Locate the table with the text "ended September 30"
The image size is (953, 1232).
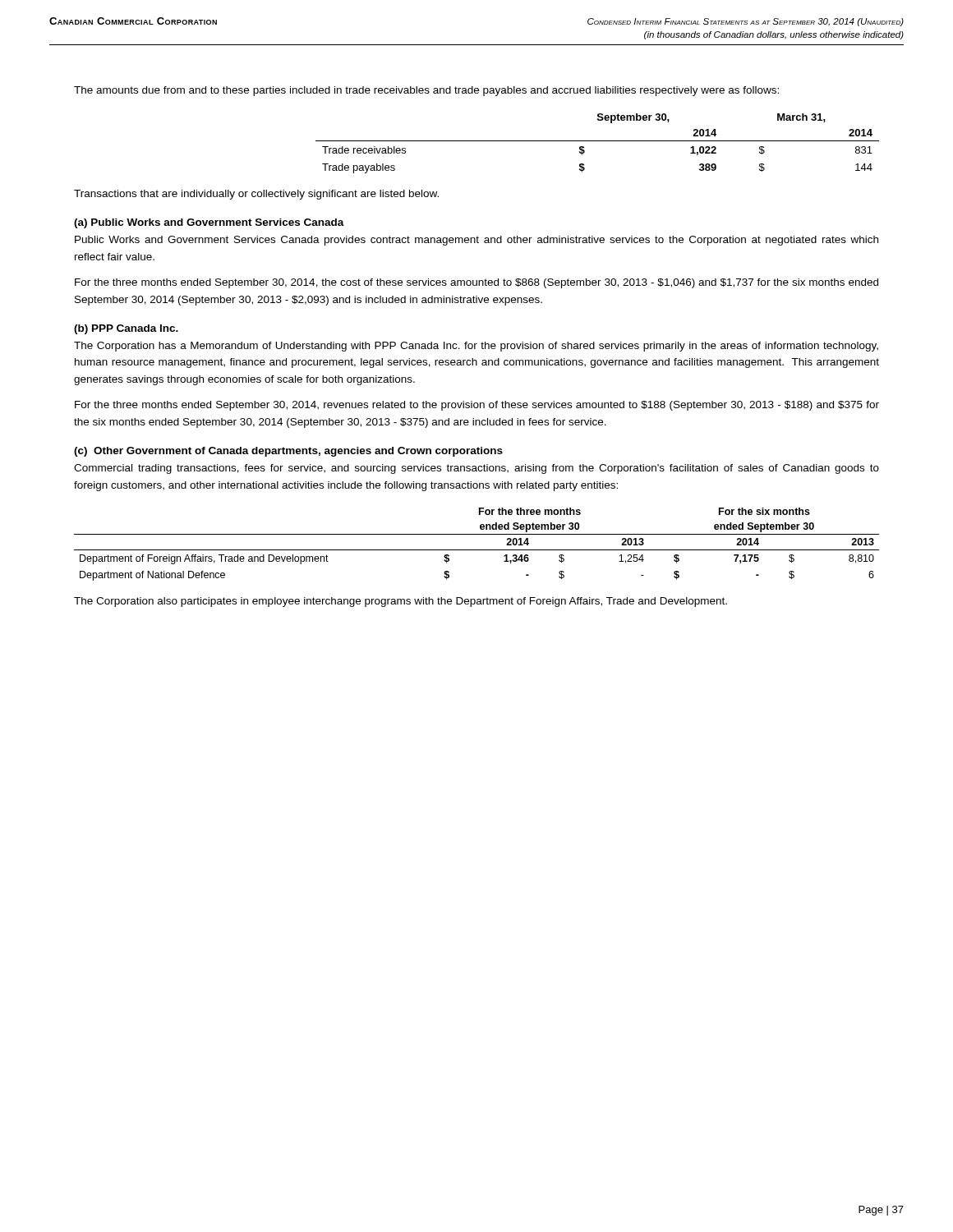point(476,544)
